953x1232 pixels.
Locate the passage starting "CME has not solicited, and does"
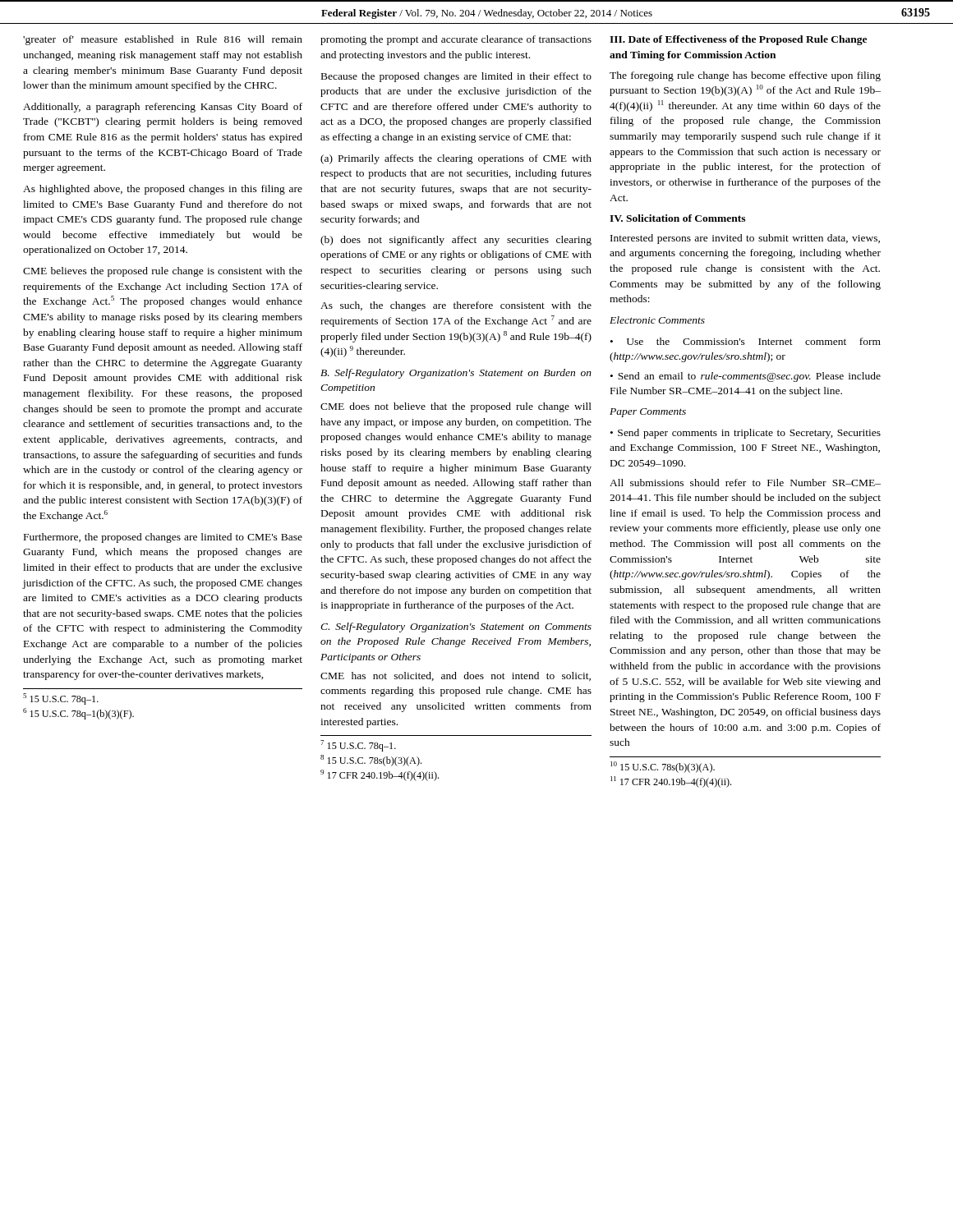[456, 699]
